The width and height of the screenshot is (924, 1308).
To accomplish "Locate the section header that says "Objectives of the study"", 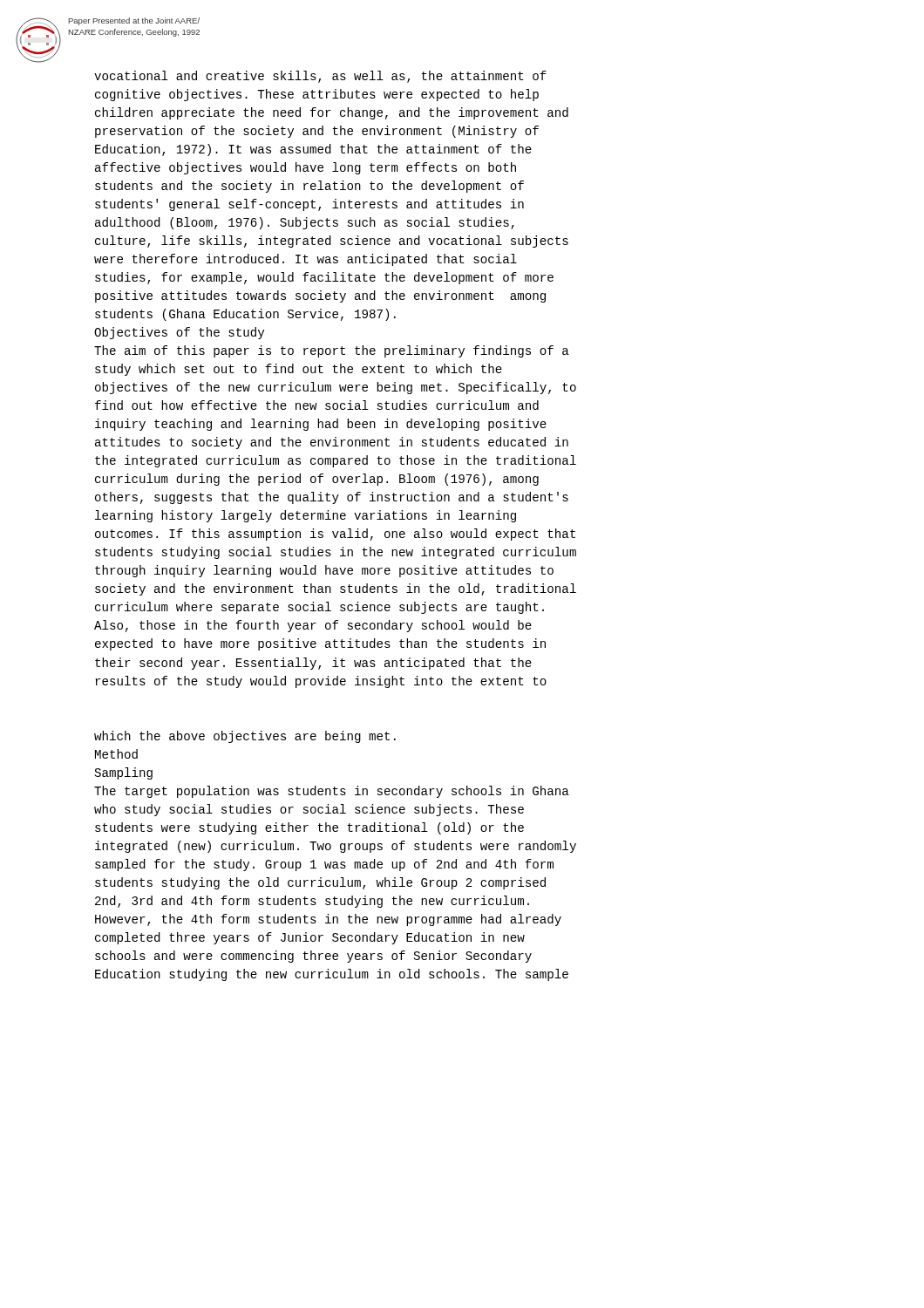I will click(179, 333).
